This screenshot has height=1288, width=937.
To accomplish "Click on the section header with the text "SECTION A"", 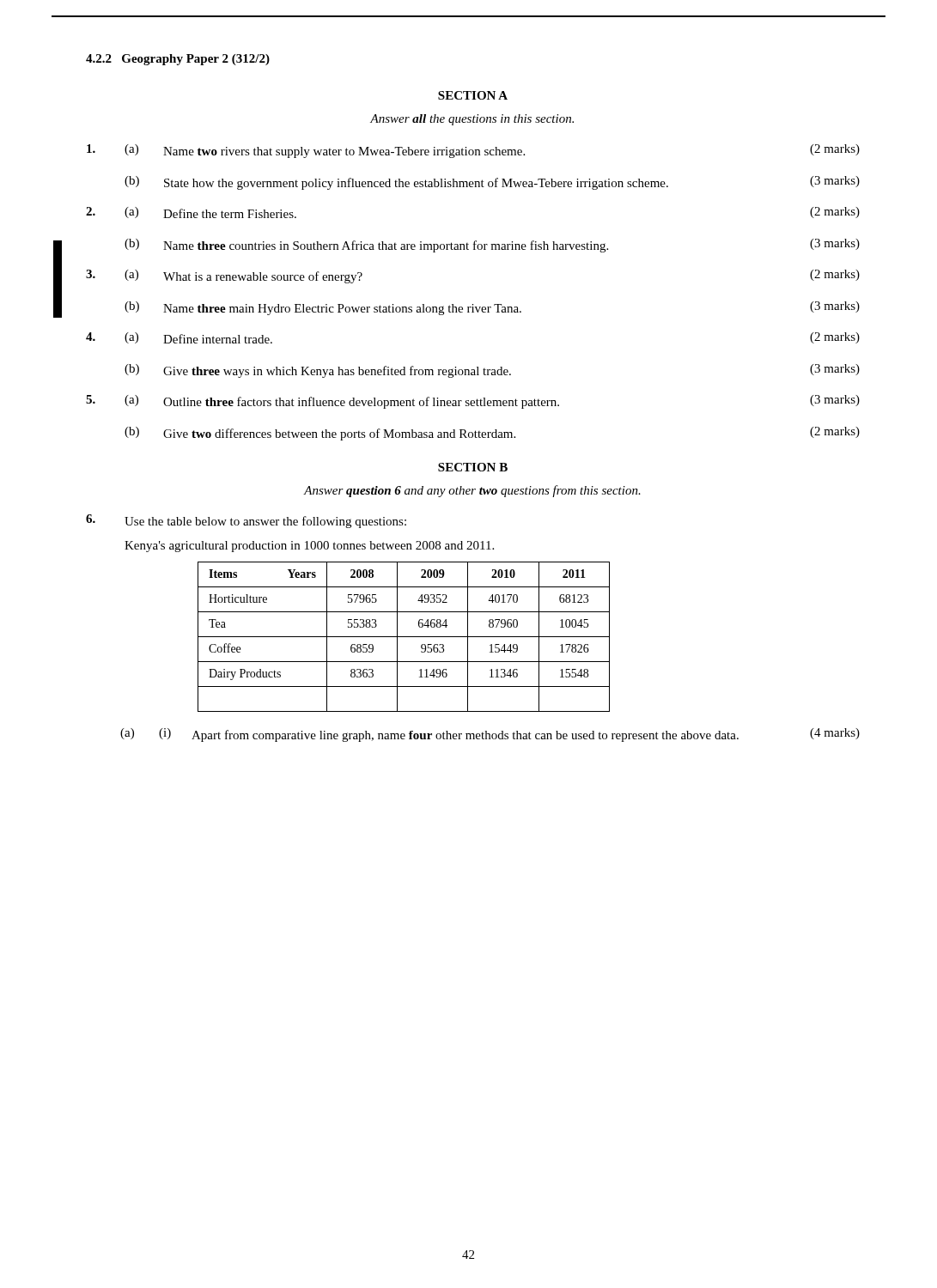I will coord(473,95).
